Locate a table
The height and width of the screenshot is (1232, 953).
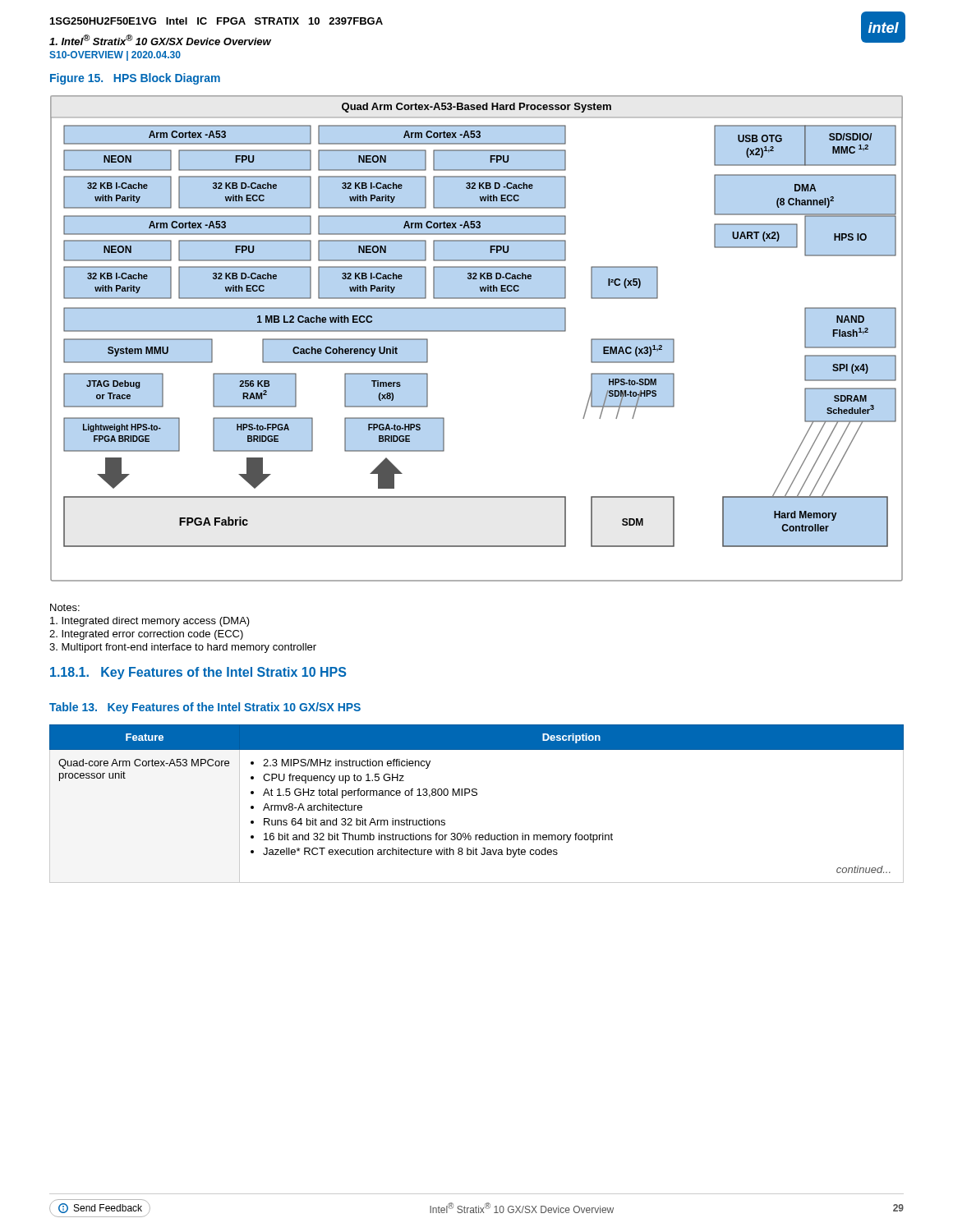point(476,804)
